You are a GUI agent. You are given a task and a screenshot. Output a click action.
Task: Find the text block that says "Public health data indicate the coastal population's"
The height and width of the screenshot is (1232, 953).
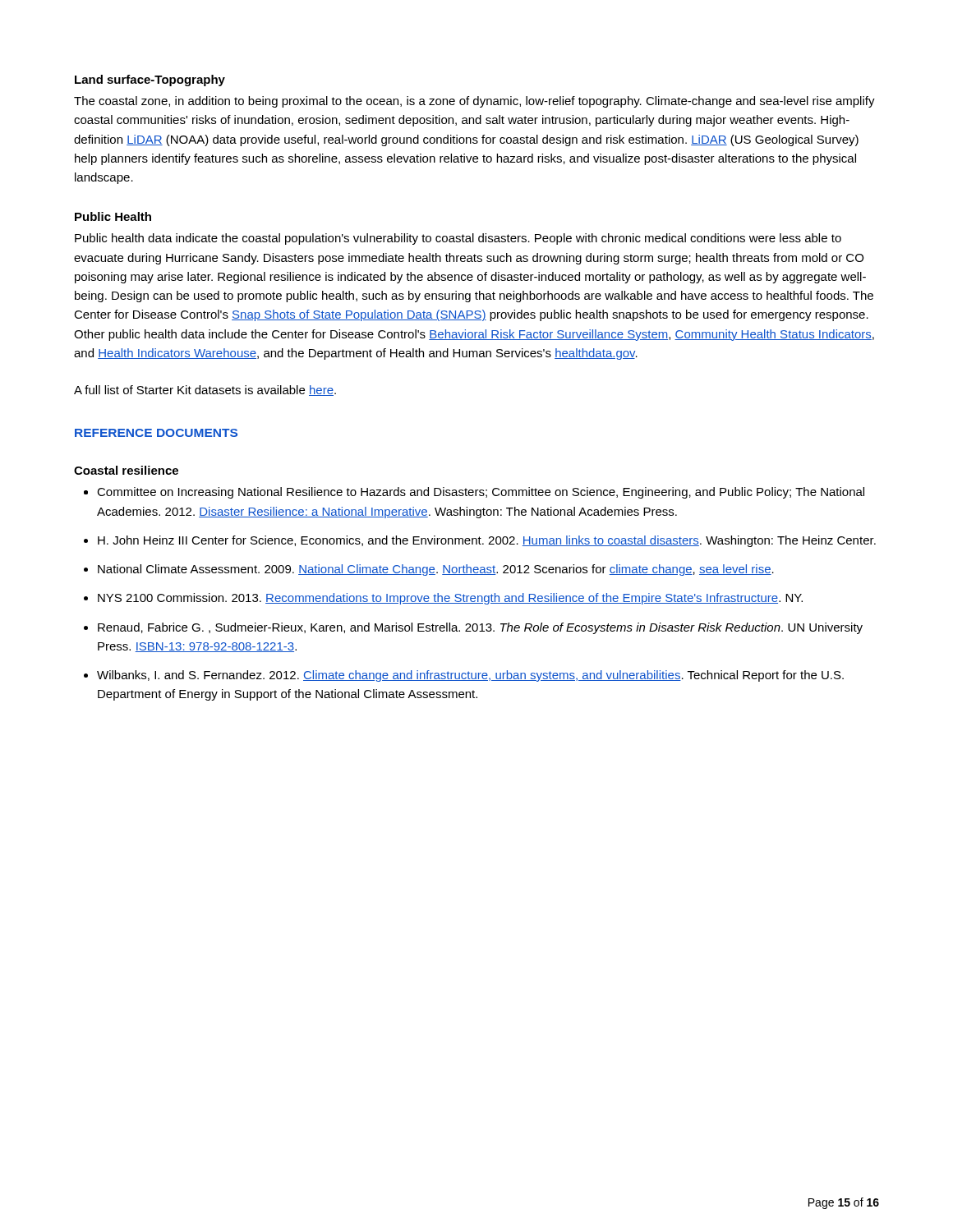(x=476, y=295)
